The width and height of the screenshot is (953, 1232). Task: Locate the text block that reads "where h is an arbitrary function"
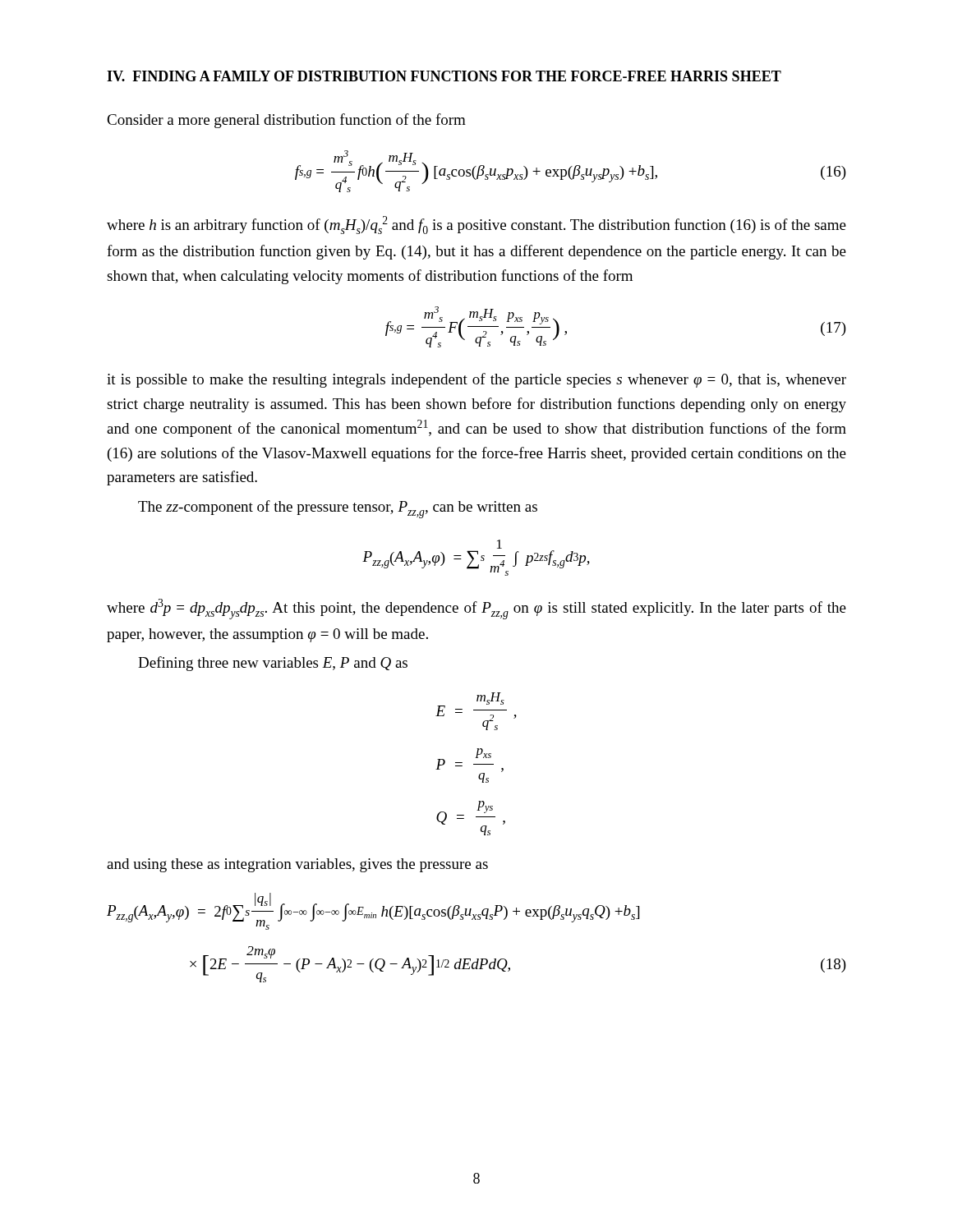[476, 249]
